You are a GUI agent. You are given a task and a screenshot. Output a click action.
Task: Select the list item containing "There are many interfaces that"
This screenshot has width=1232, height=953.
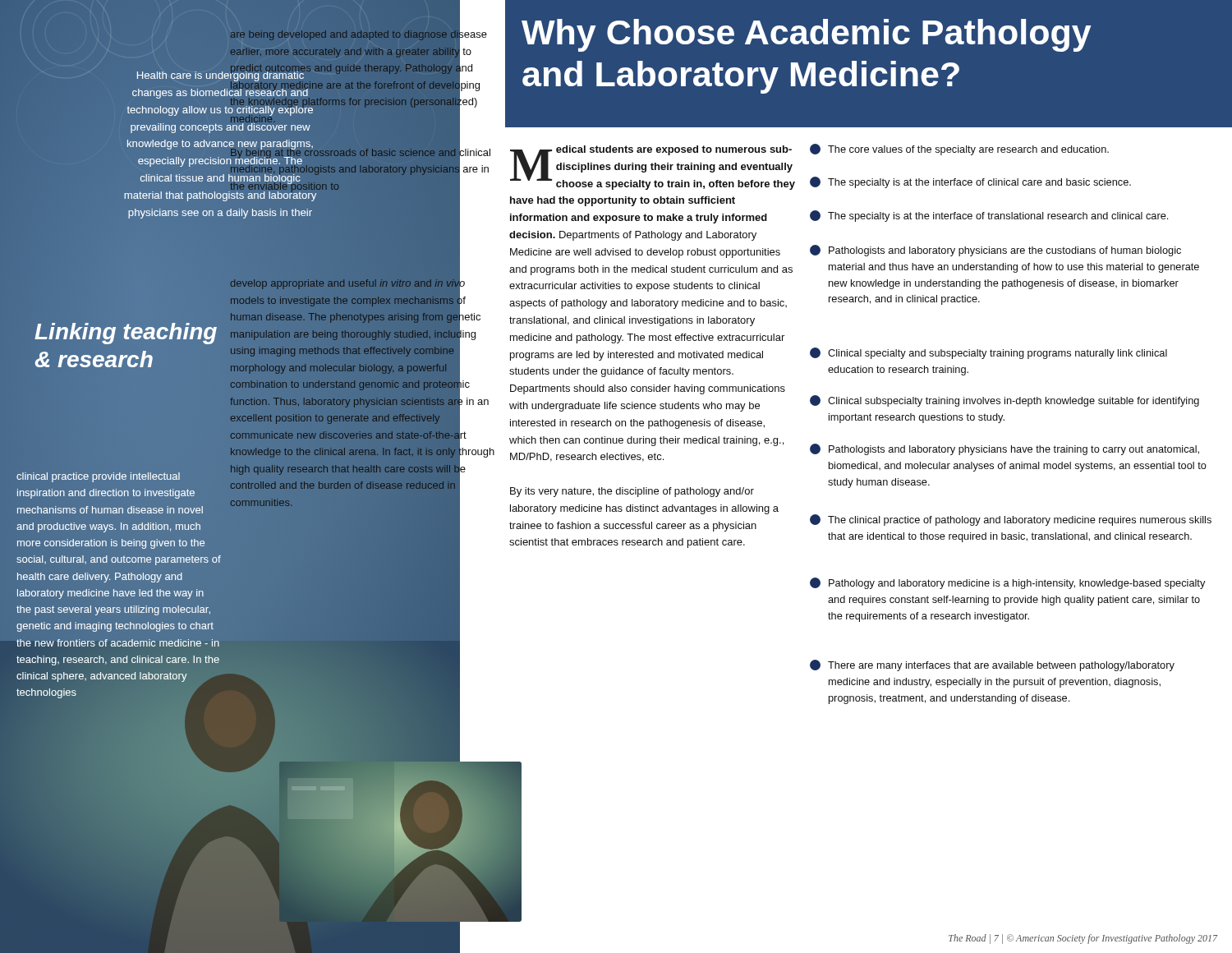[x=1011, y=682]
